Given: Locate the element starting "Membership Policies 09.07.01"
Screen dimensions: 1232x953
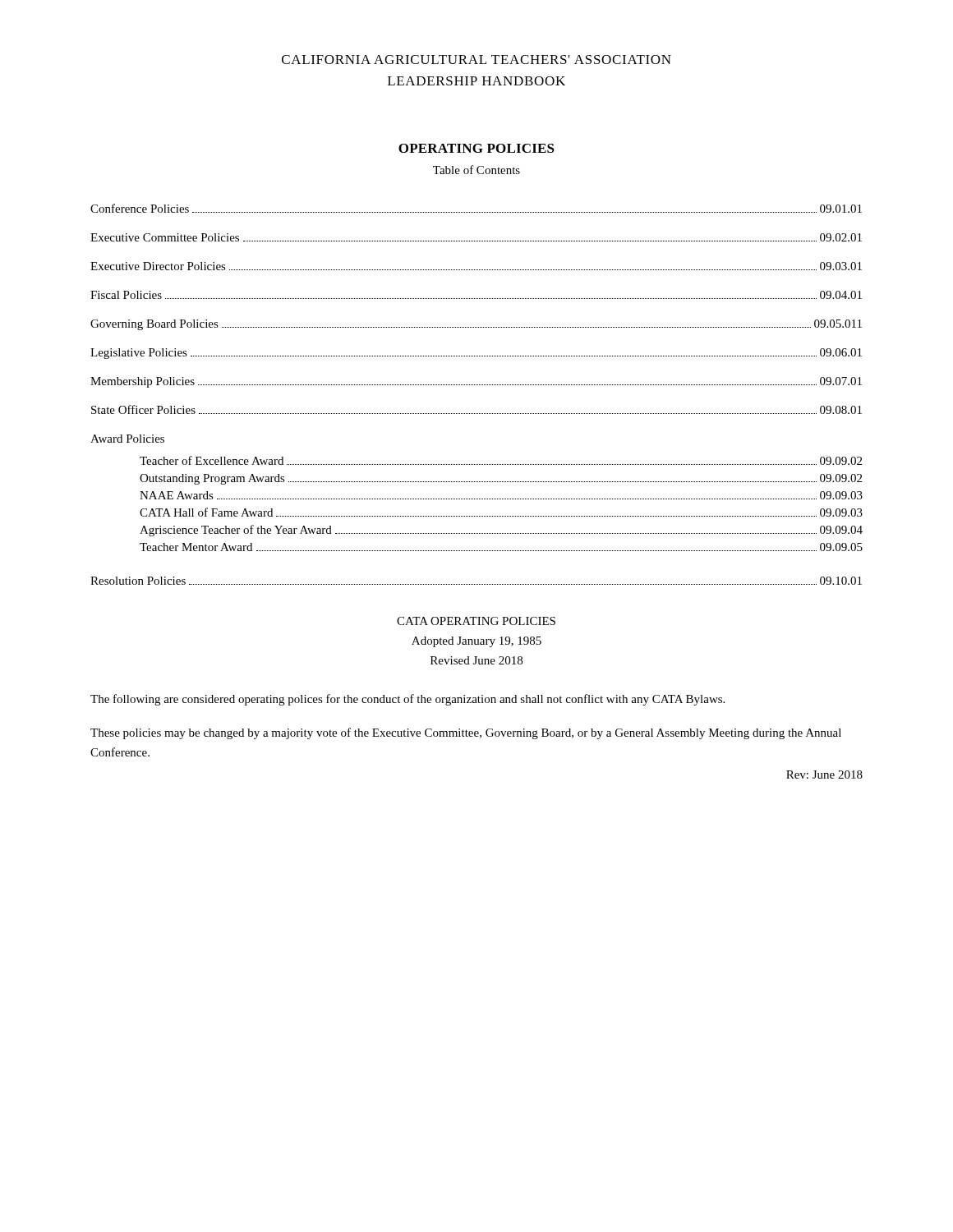Looking at the screenshot, I should (476, 381).
